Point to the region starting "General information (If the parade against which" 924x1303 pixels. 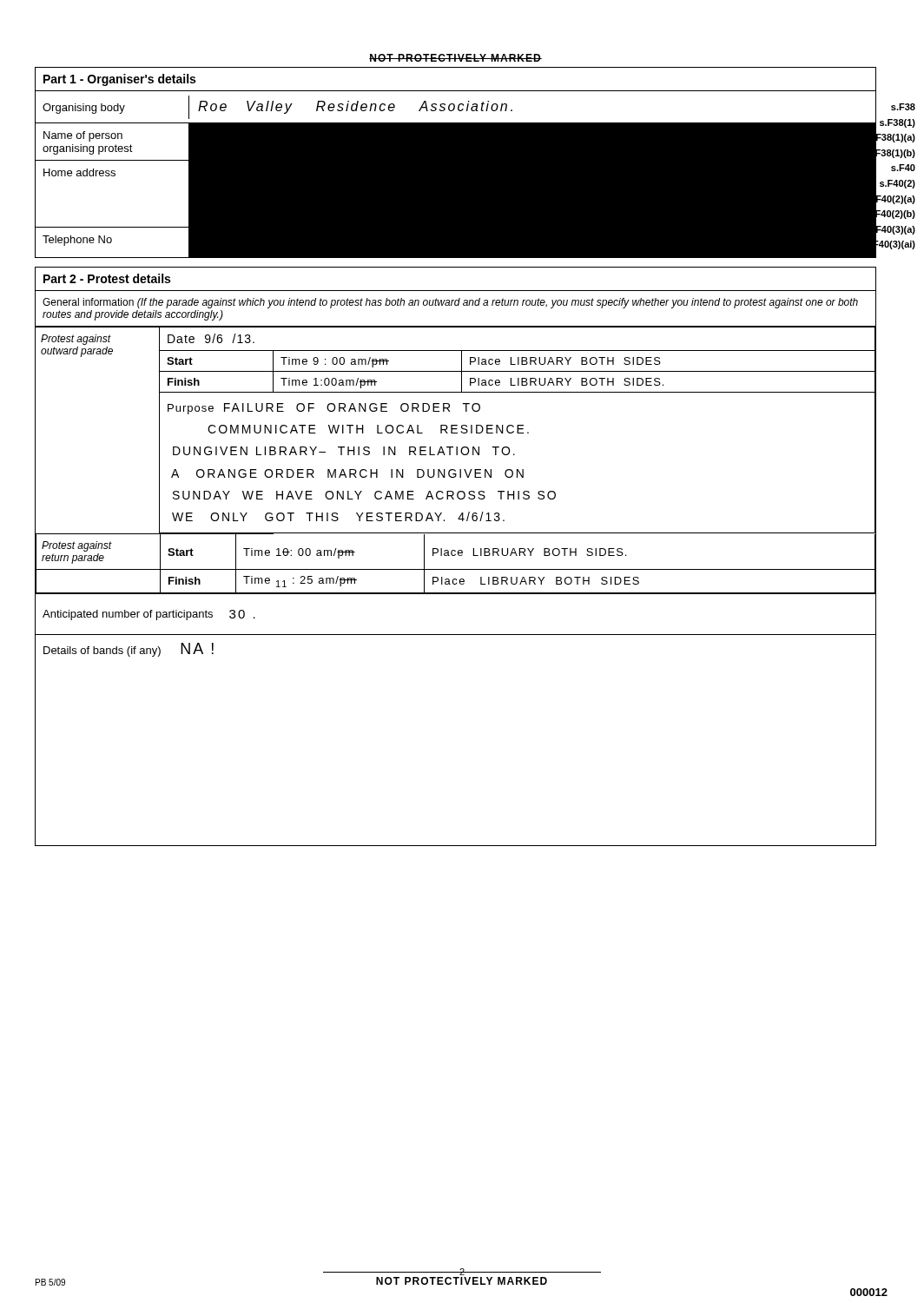[450, 308]
